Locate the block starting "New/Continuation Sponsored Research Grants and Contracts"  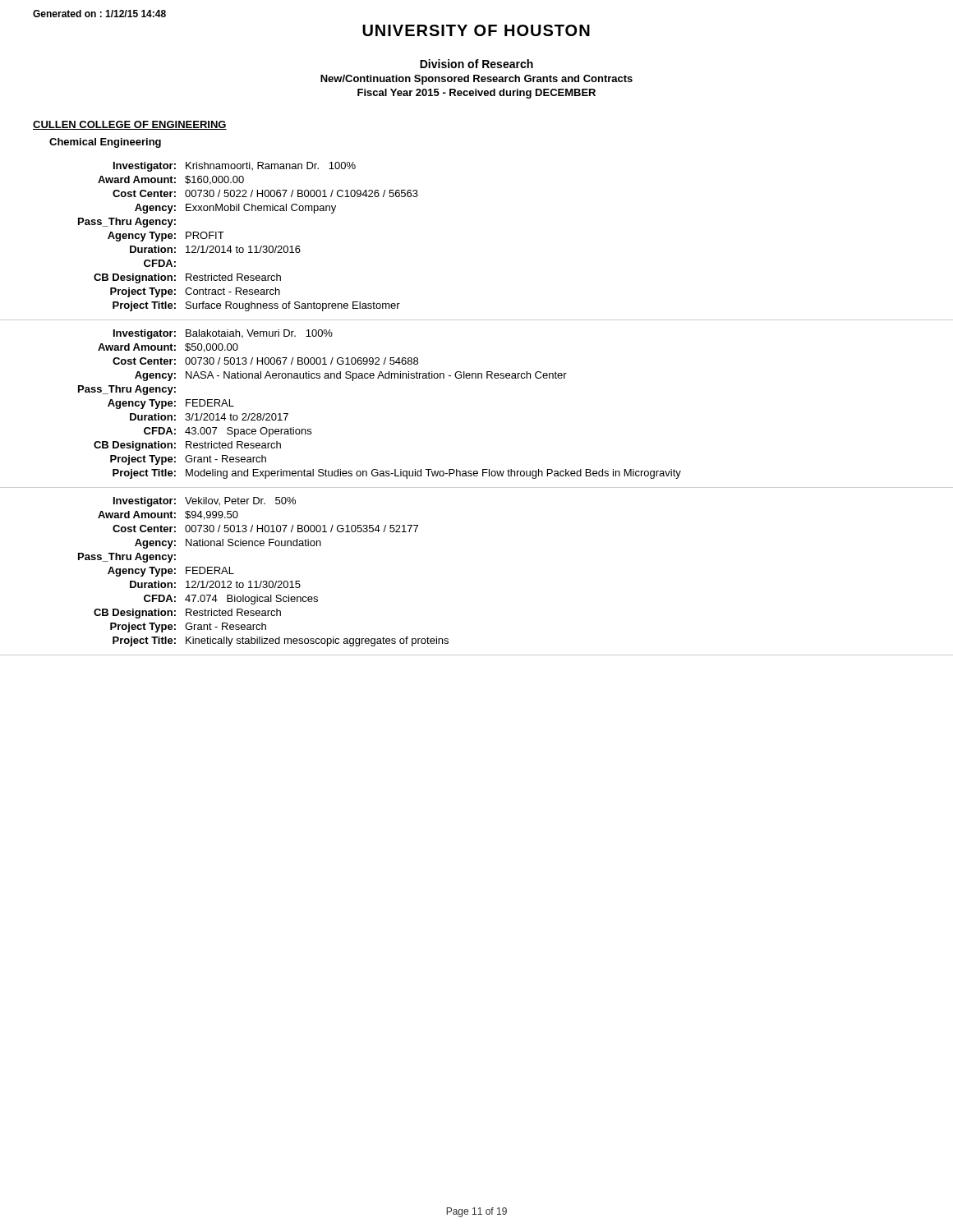pos(476,78)
